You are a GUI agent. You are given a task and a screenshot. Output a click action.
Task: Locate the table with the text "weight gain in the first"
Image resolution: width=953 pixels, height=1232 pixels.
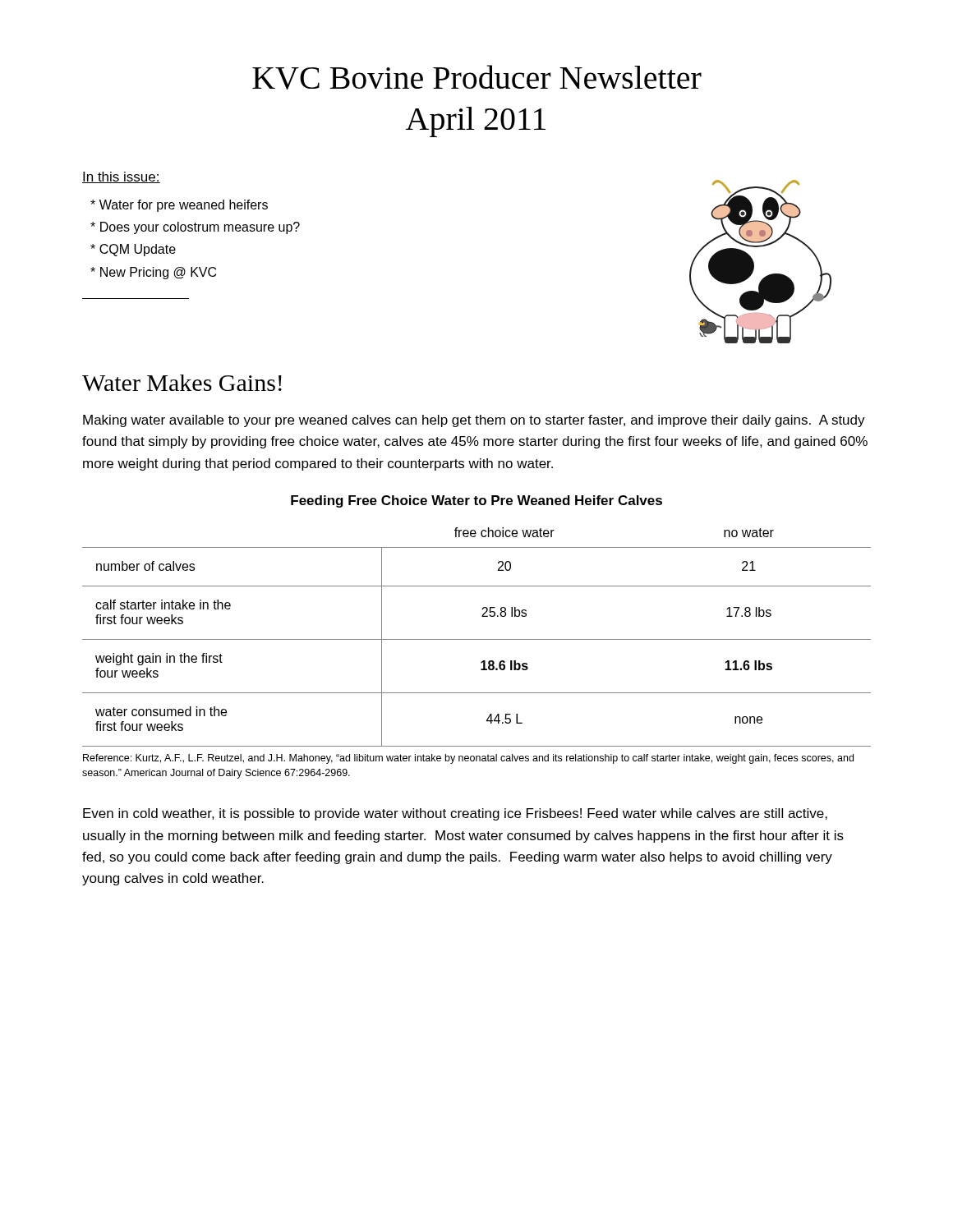click(476, 633)
